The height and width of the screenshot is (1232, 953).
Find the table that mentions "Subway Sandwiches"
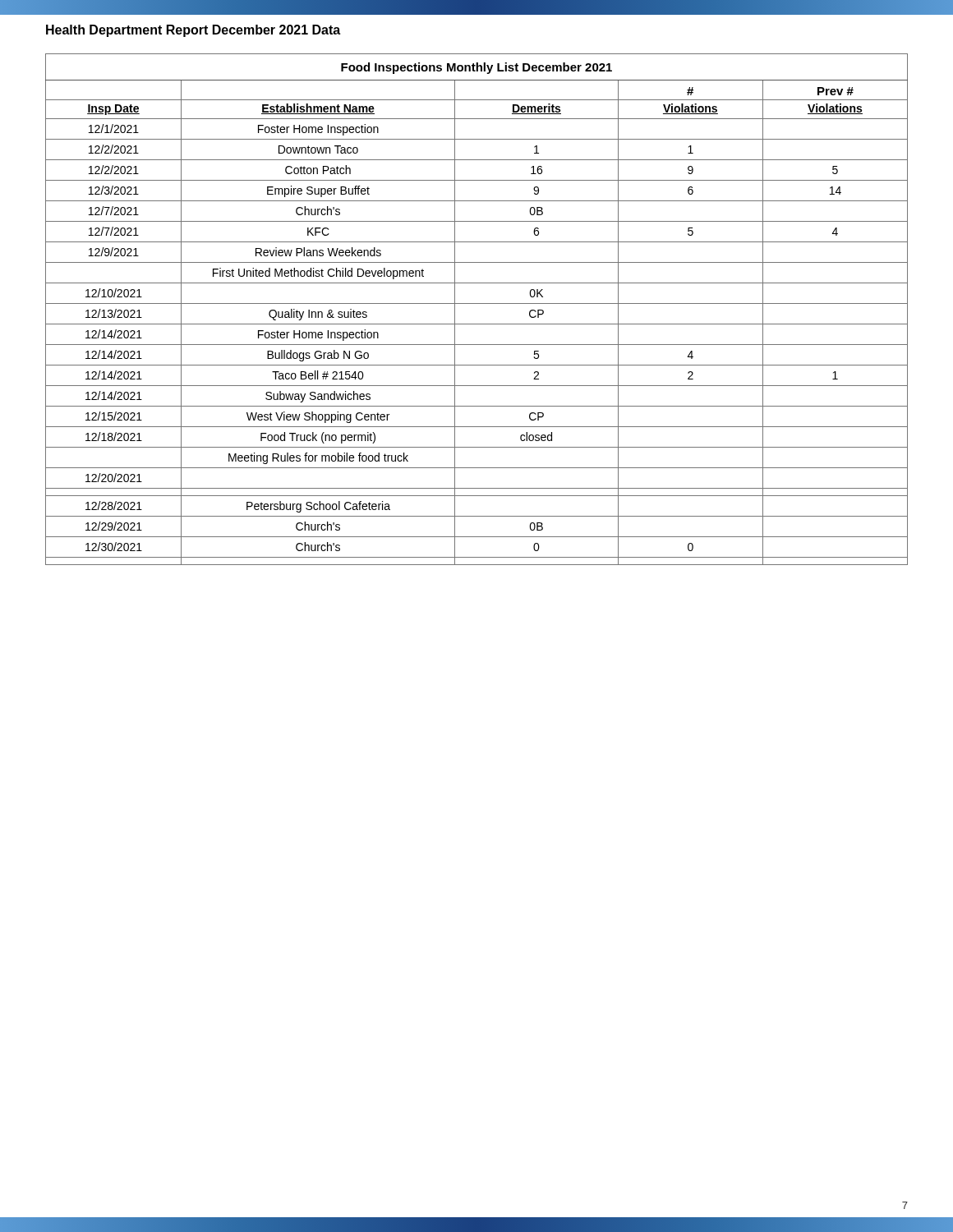click(476, 309)
